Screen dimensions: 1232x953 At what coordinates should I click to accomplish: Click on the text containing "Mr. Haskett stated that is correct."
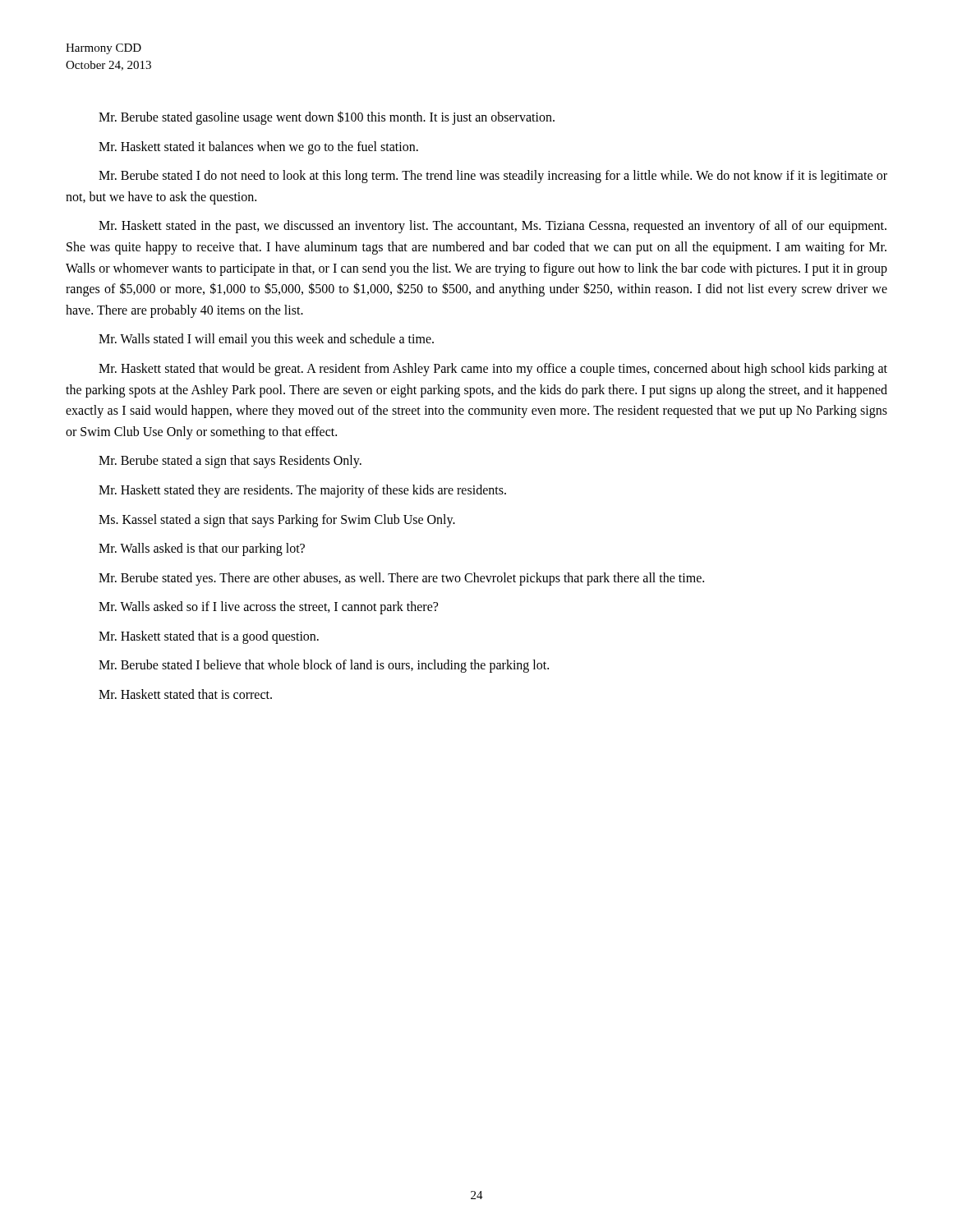pos(186,694)
